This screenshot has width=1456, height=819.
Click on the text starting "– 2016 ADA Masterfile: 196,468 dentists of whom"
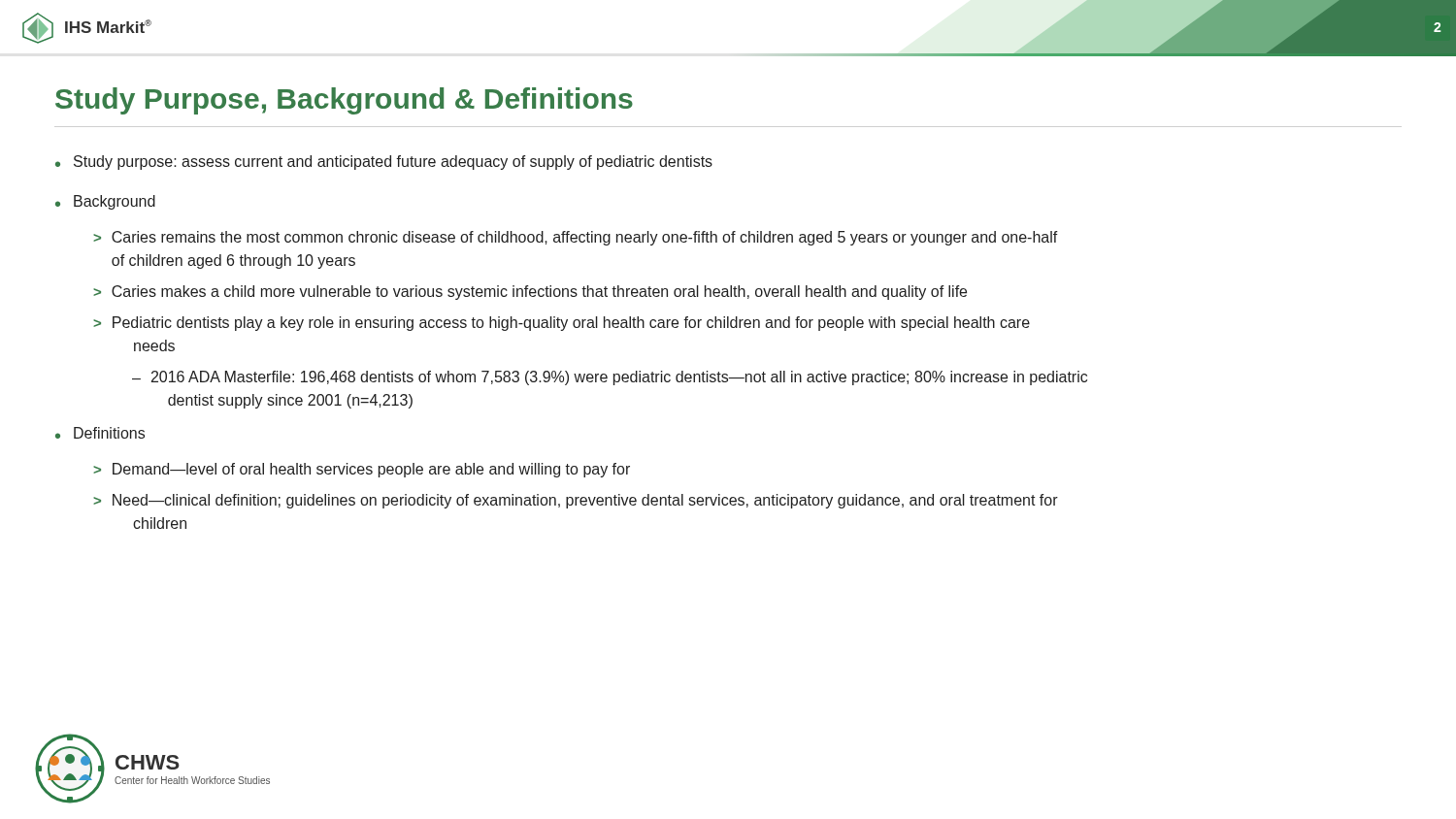[610, 389]
